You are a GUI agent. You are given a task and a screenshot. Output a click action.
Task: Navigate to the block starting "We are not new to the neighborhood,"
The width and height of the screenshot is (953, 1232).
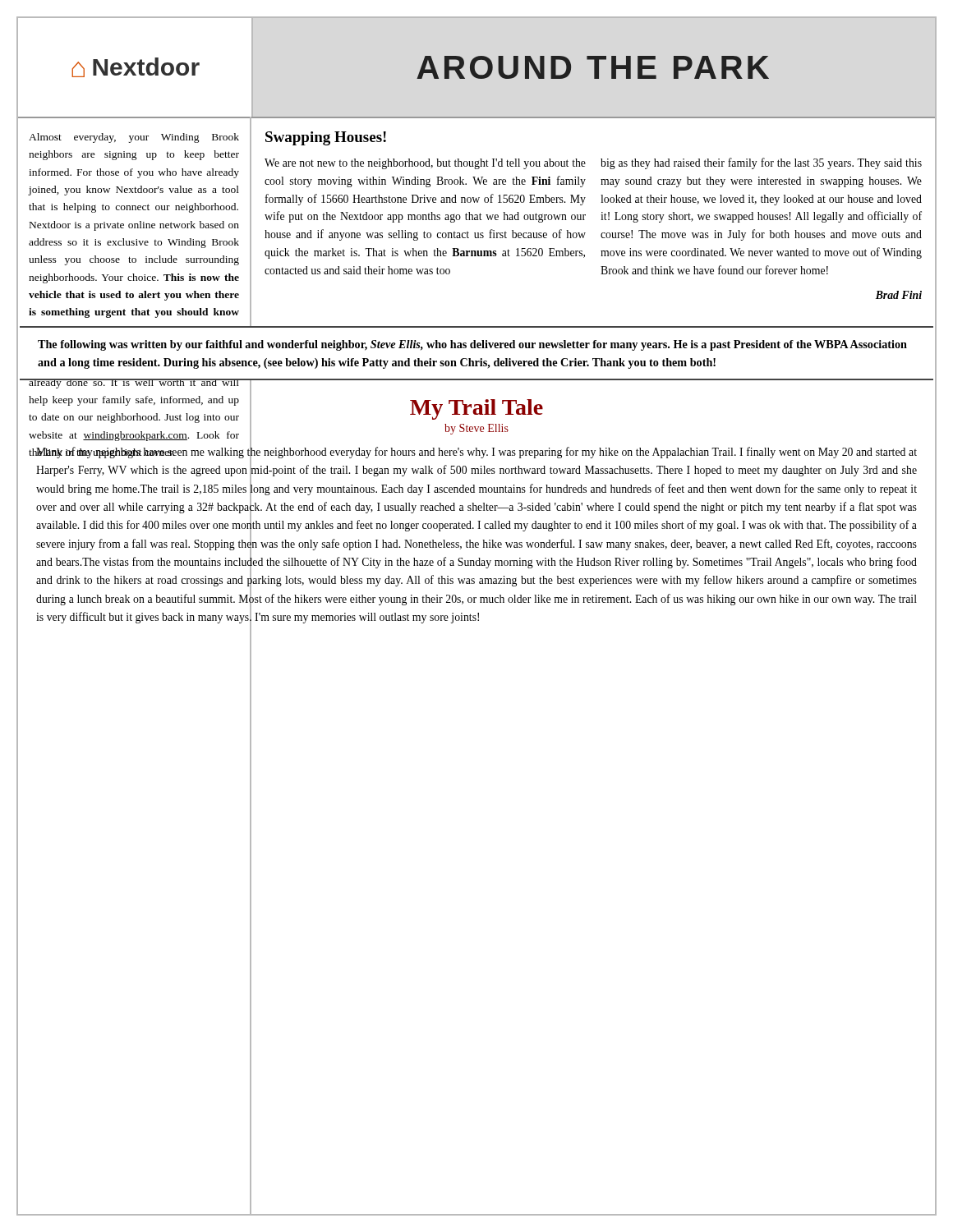[425, 217]
